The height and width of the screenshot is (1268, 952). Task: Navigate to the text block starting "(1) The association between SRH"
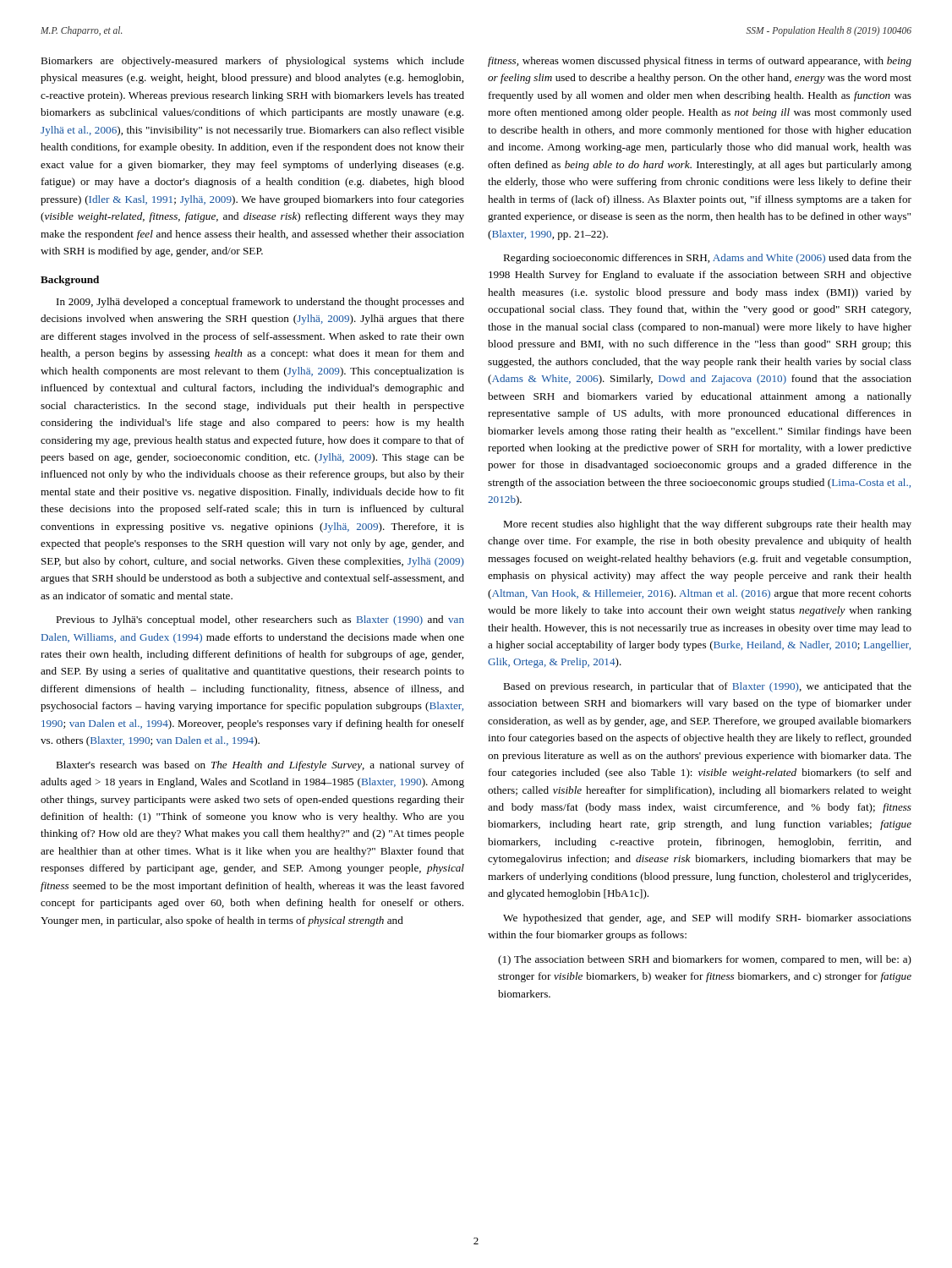pyautogui.click(x=705, y=977)
